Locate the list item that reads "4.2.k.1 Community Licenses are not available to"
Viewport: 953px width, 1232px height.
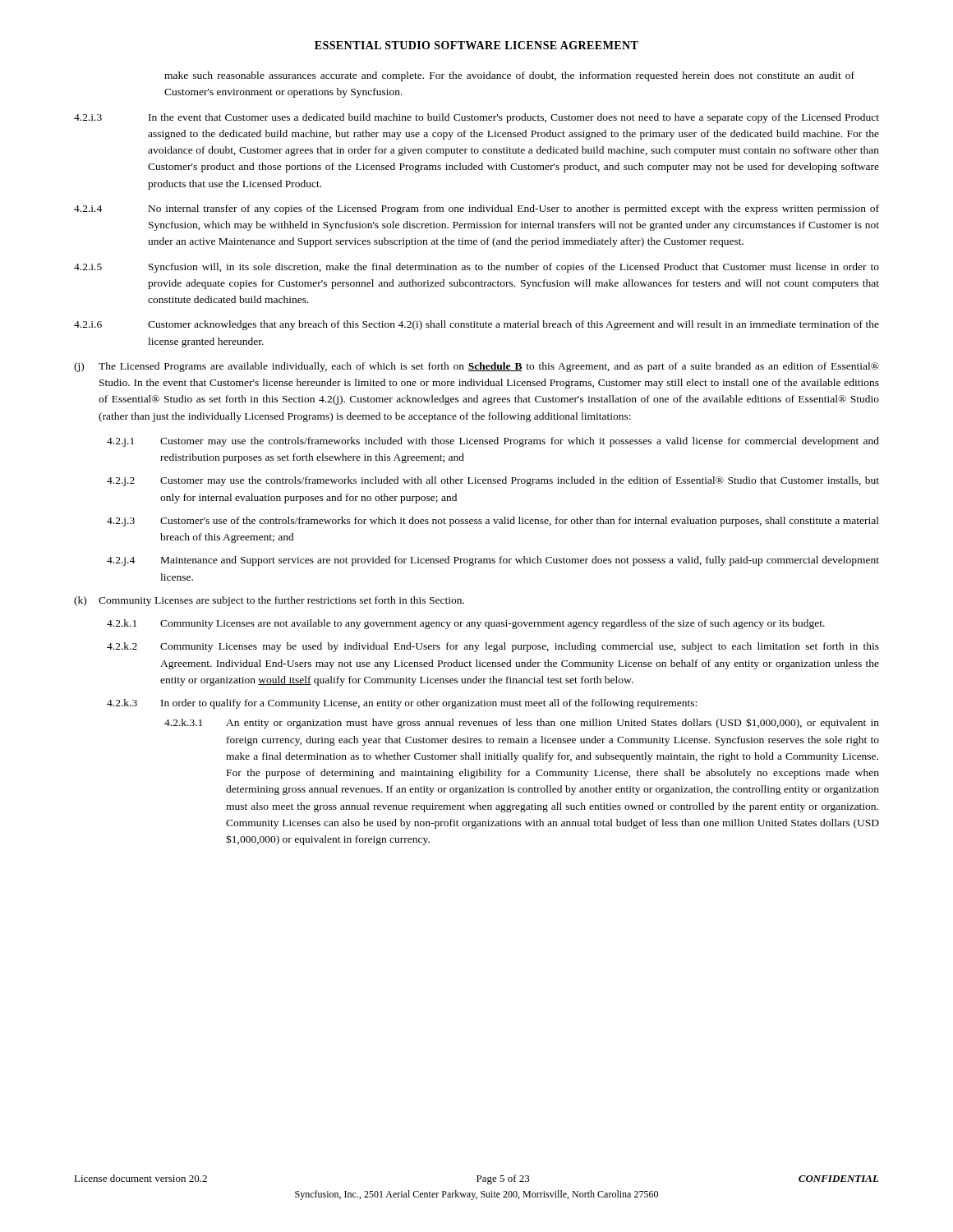pyautogui.click(x=493, y=623)
